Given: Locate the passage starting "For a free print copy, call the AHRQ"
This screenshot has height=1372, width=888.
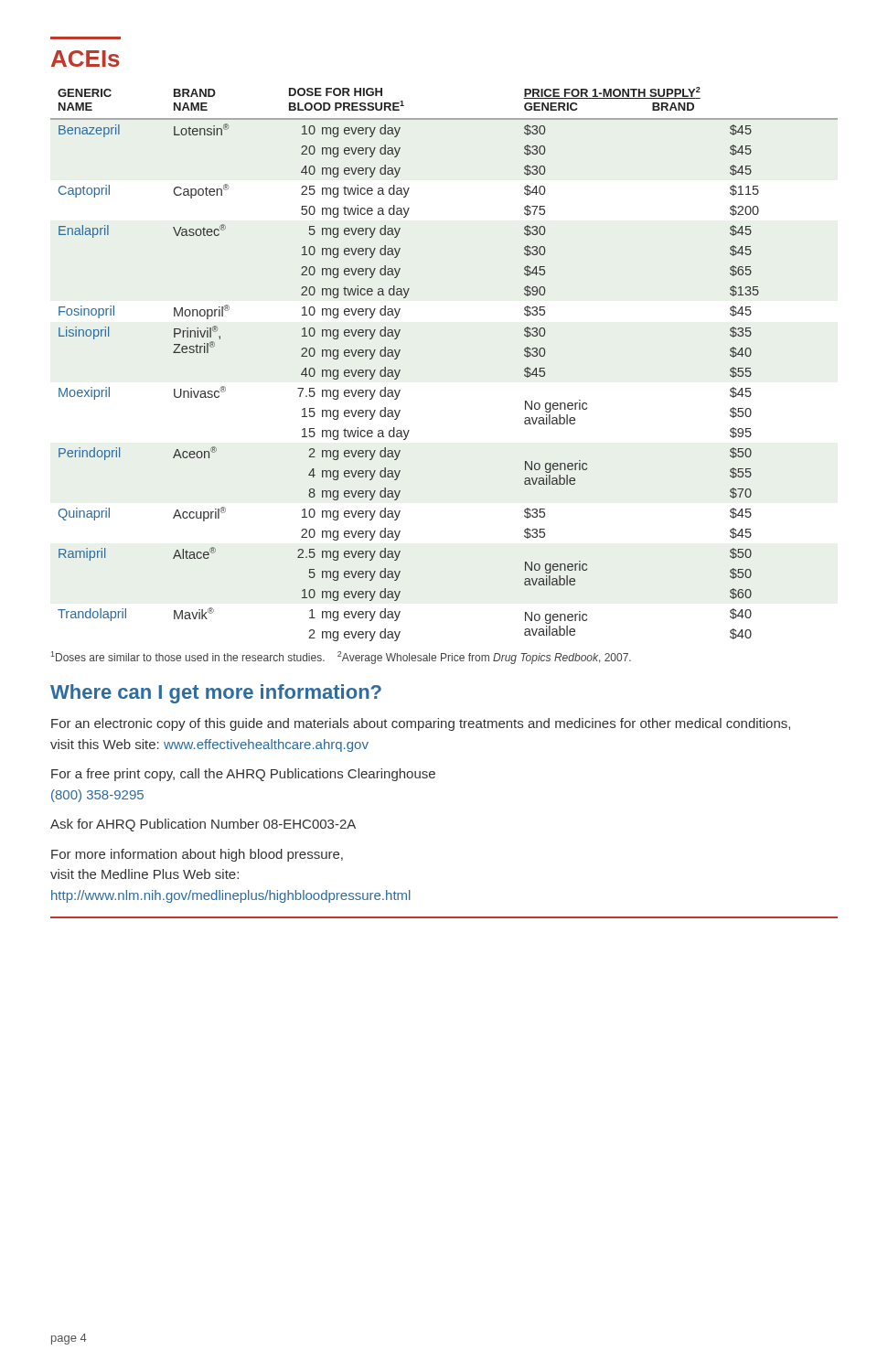Looking at the screenshot, I should [243, 784].
